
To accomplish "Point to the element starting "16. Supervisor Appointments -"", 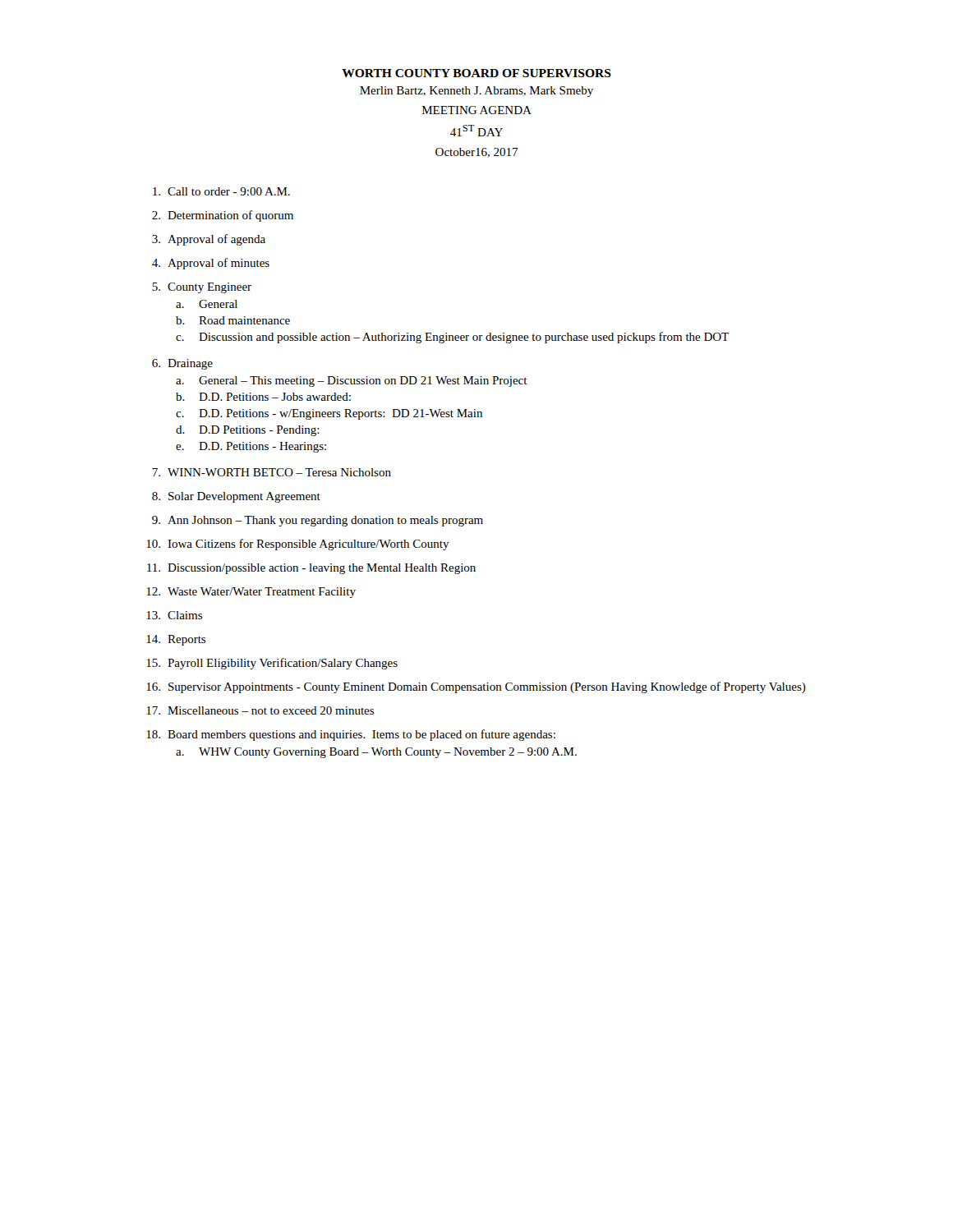I will click(476, 687).
